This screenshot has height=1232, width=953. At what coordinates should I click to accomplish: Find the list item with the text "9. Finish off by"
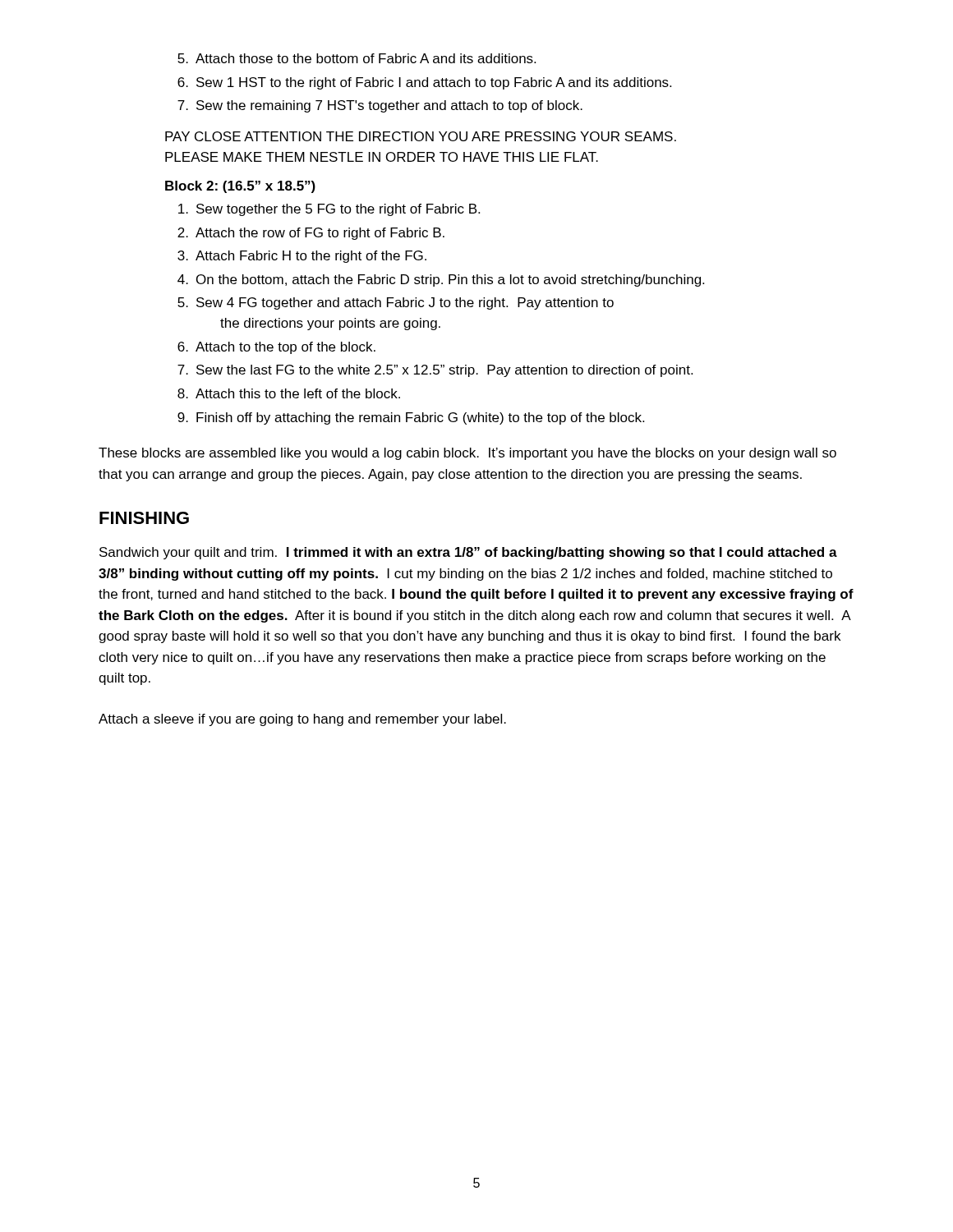point(509,418)
